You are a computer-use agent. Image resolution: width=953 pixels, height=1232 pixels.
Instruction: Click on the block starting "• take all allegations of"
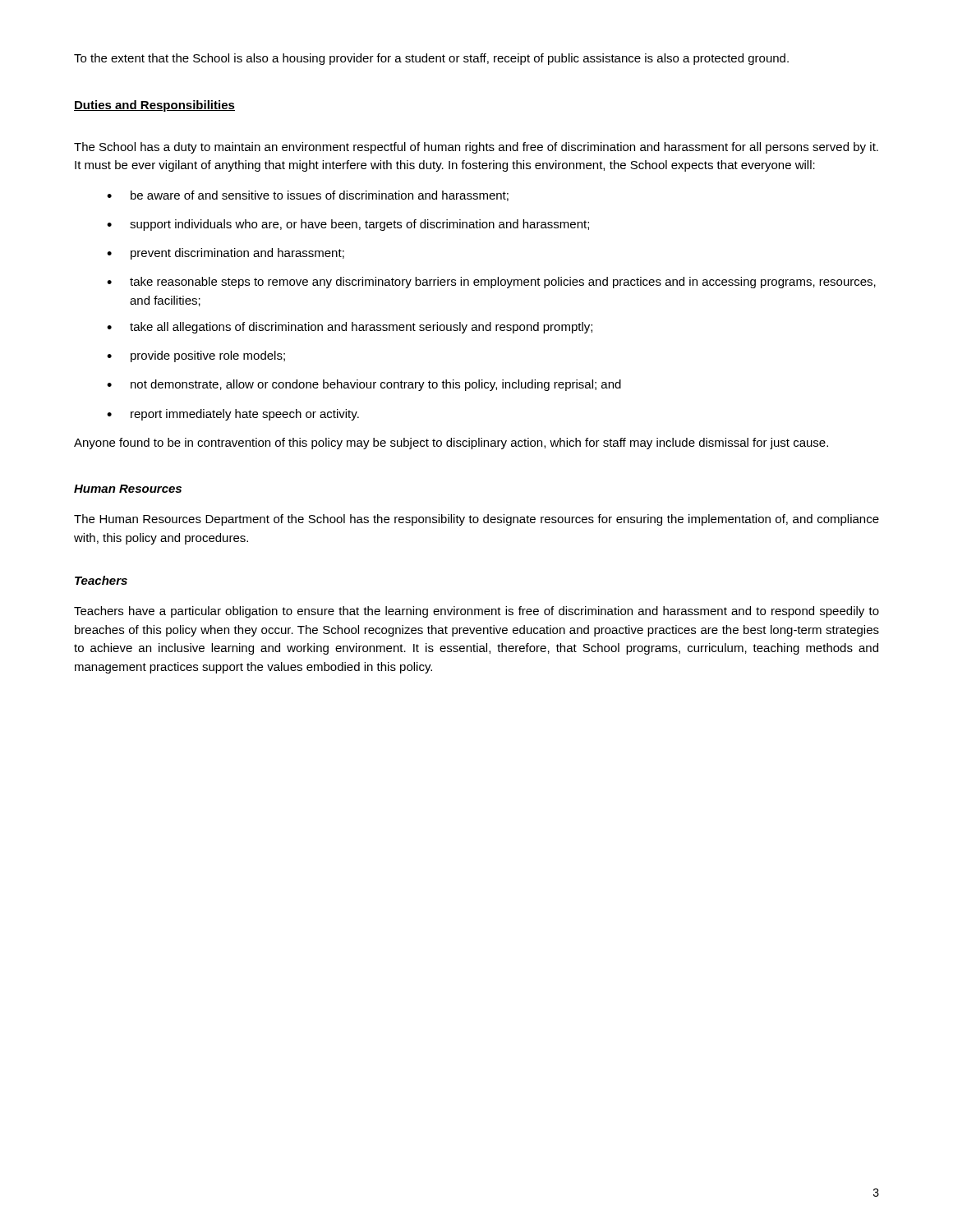click(493, 328)
